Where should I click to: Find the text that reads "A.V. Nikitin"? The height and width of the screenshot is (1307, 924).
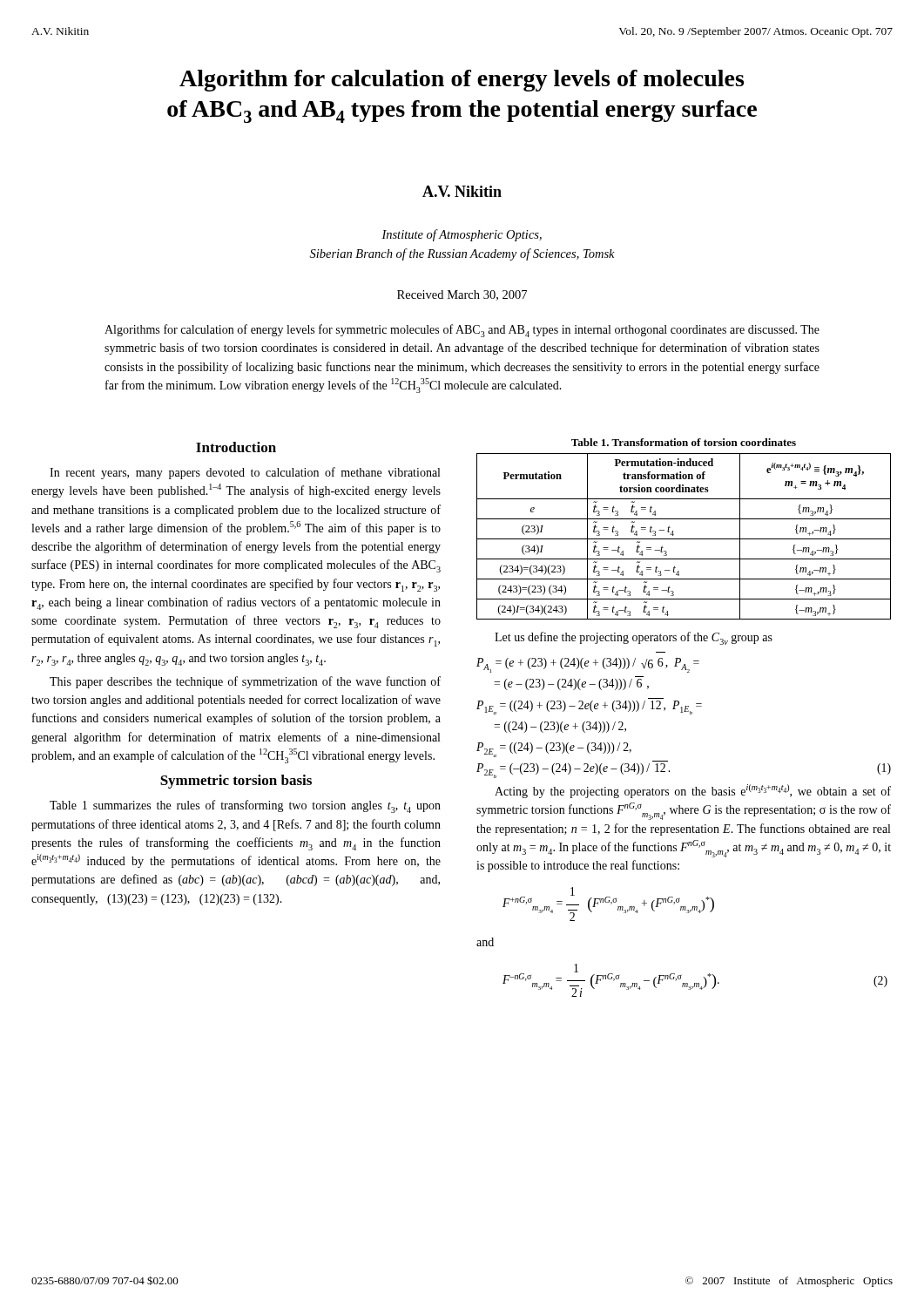pos(462,192)
